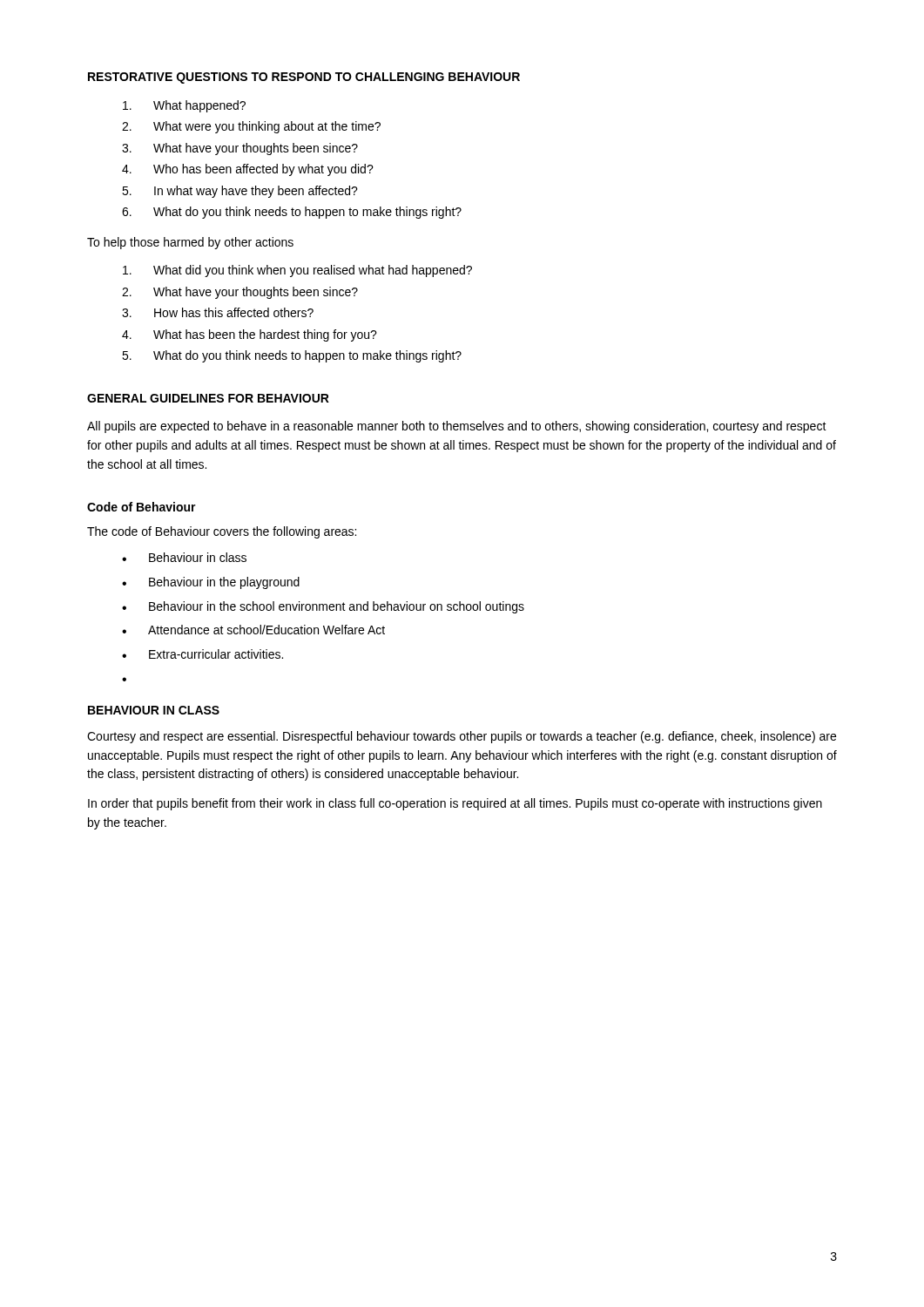
Task: Select the block starting "In order that pupils benefit from their"
Action: [x=455, y=813]
